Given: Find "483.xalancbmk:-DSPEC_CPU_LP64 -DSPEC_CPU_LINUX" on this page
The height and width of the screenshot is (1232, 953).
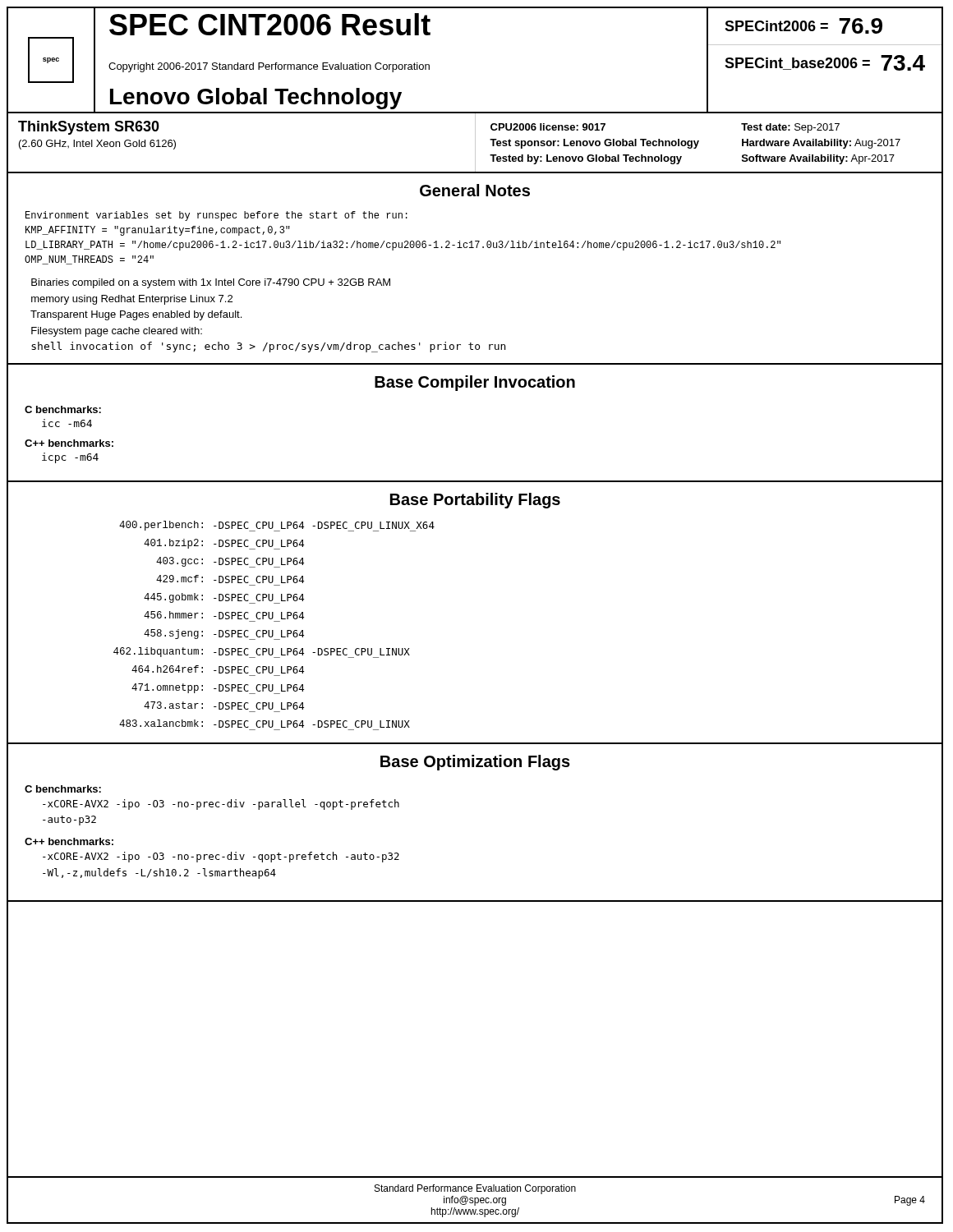Looking at the screenshot, I should pyautogui.click(x=217, y=724).
